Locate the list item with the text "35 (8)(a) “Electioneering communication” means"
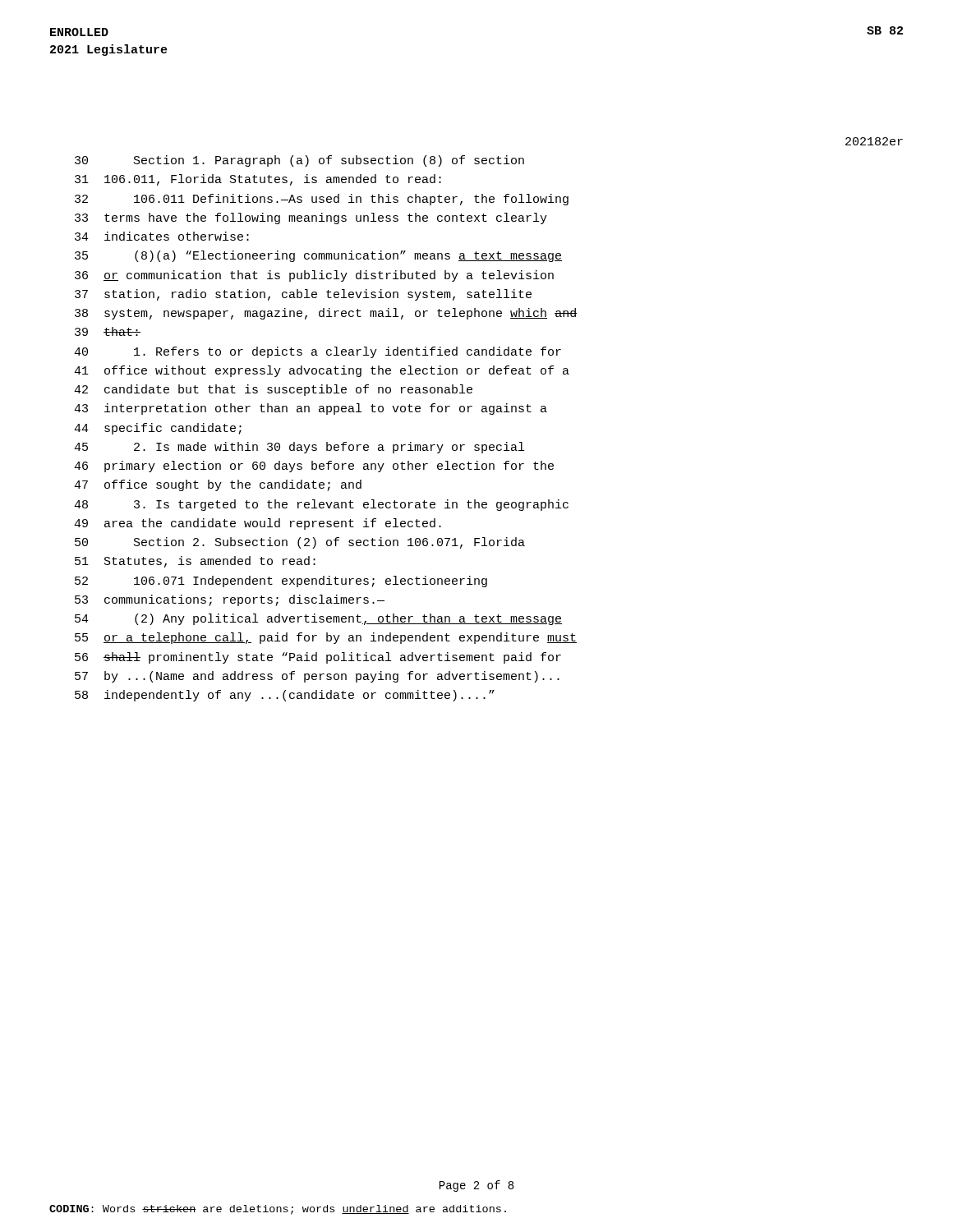Image resolution: width=953 pixels, height=1232 pixels. click(x=476, y=257)
